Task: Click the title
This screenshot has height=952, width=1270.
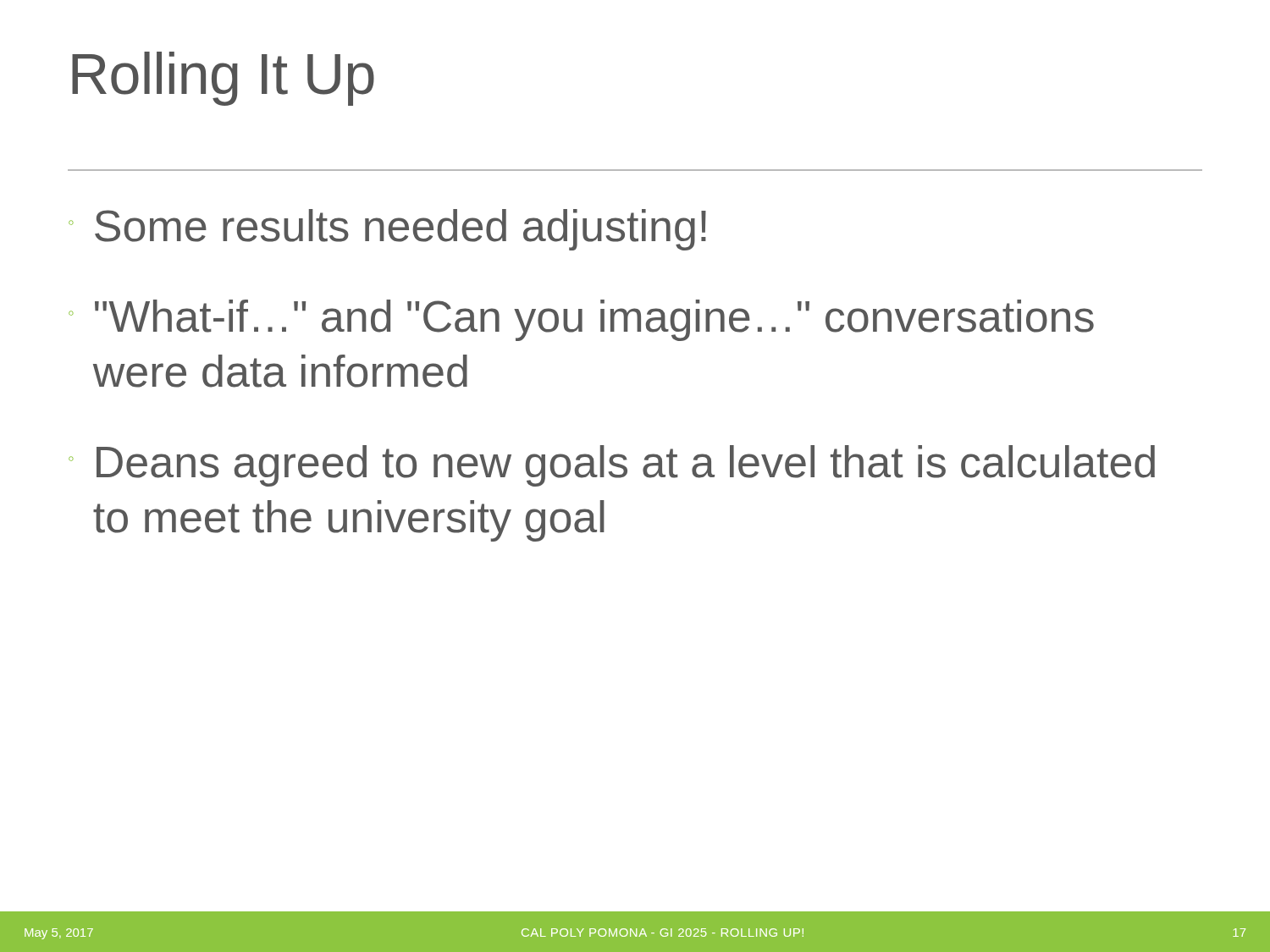Action: click(x=635, y=74)
